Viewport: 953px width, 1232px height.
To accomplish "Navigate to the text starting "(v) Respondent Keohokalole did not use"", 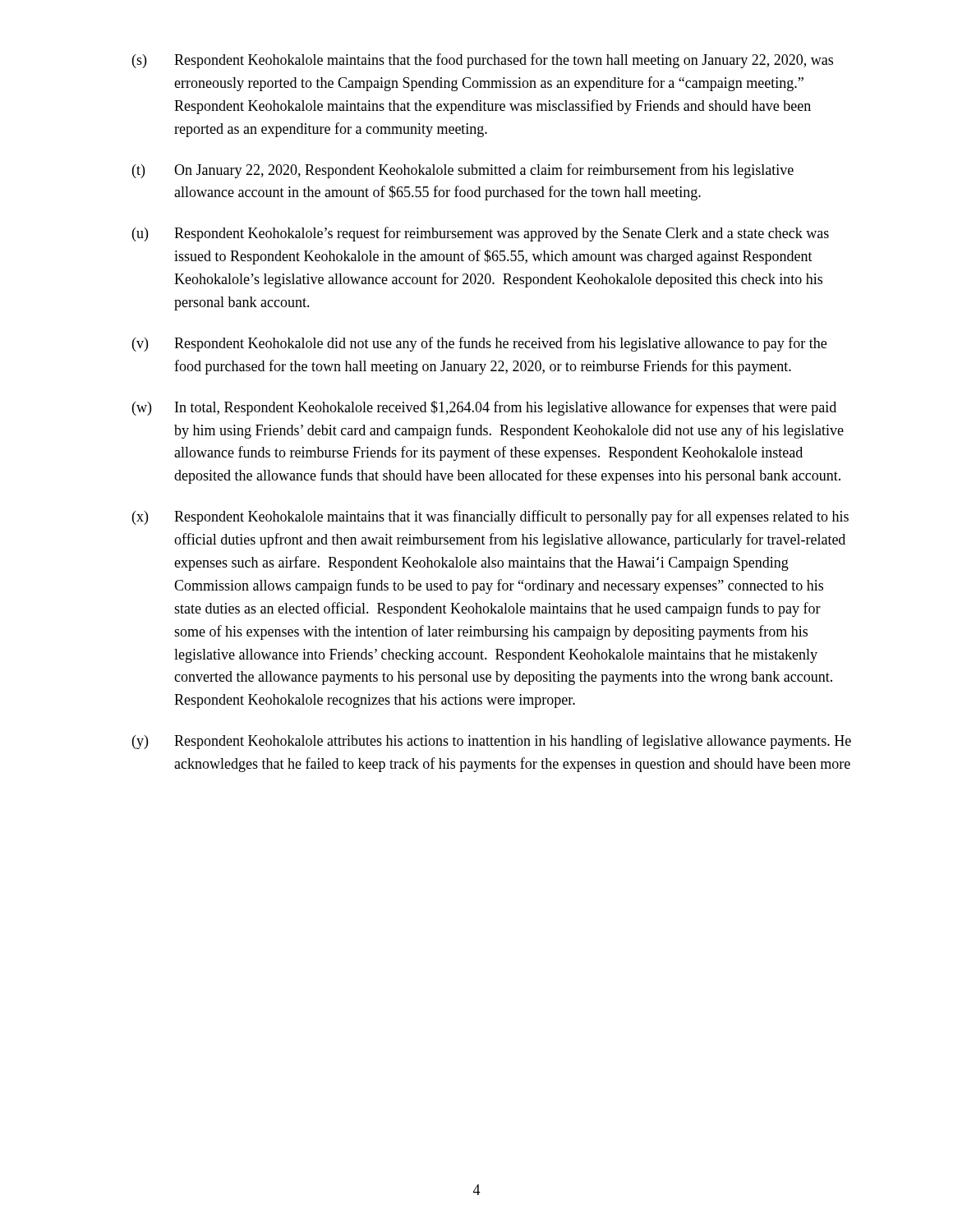I will coord(493,355).
